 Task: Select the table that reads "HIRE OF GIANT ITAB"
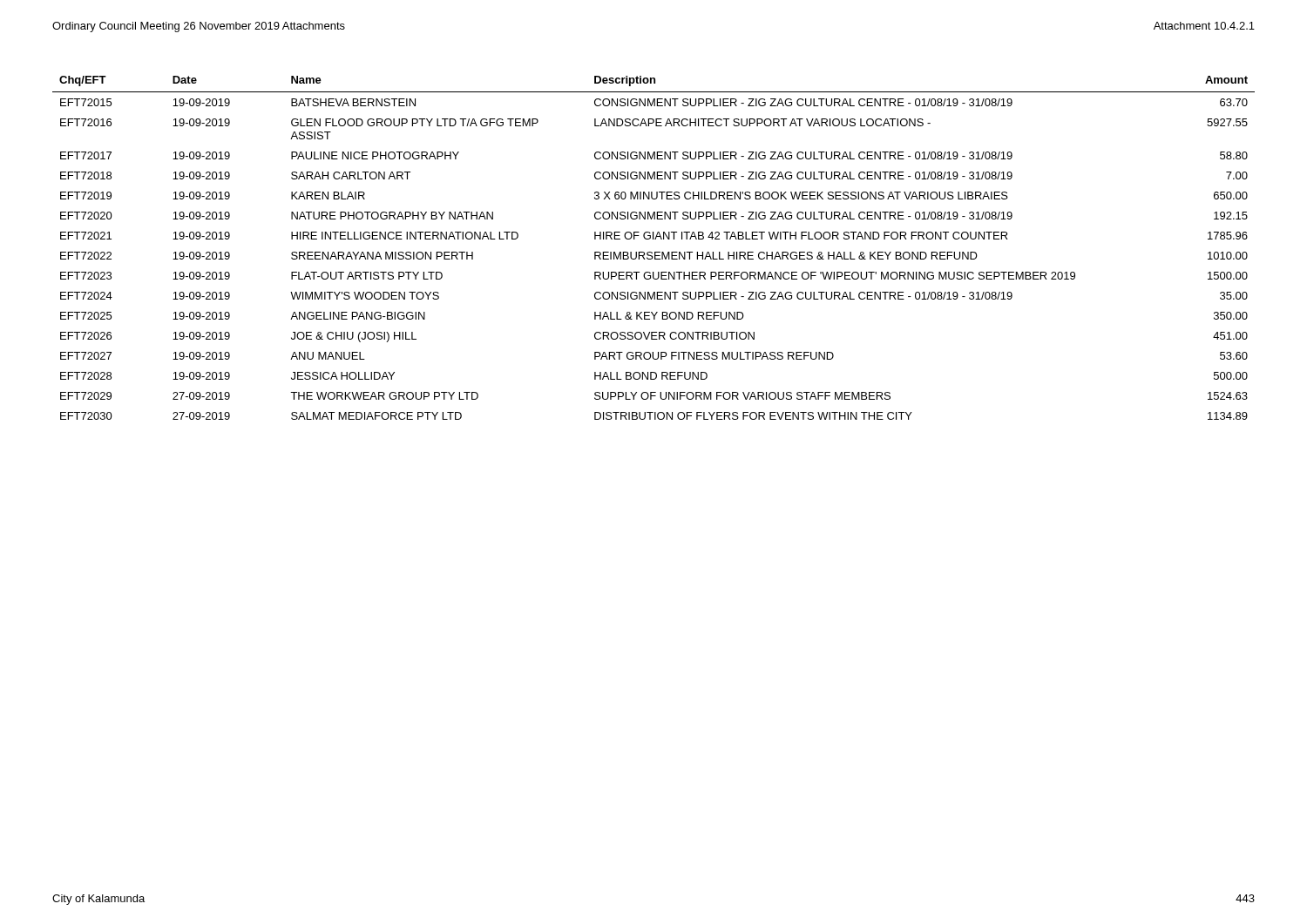click(x=654, y=248)
